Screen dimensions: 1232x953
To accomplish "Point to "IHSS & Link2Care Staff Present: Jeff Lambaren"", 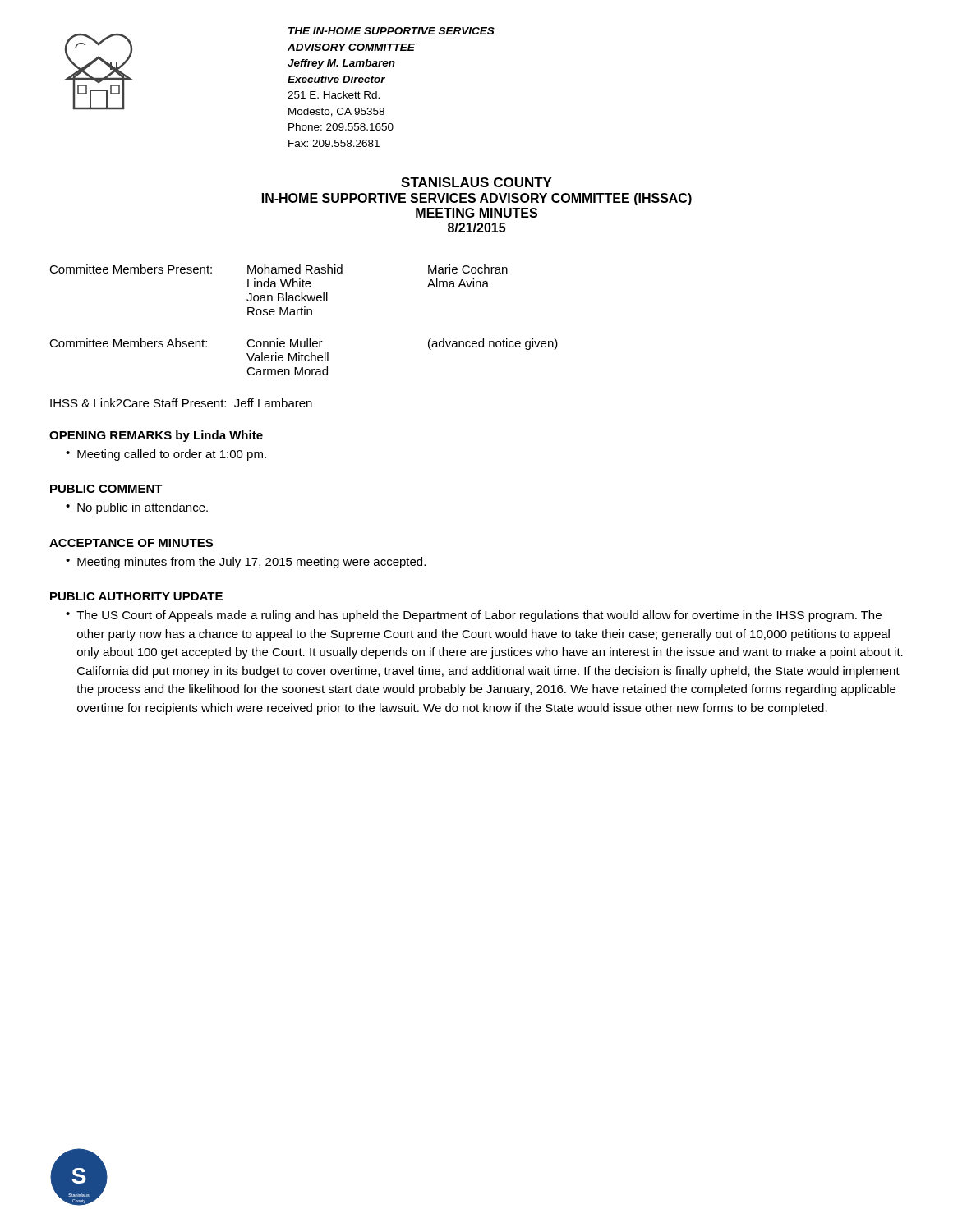I will coord(181,402).
